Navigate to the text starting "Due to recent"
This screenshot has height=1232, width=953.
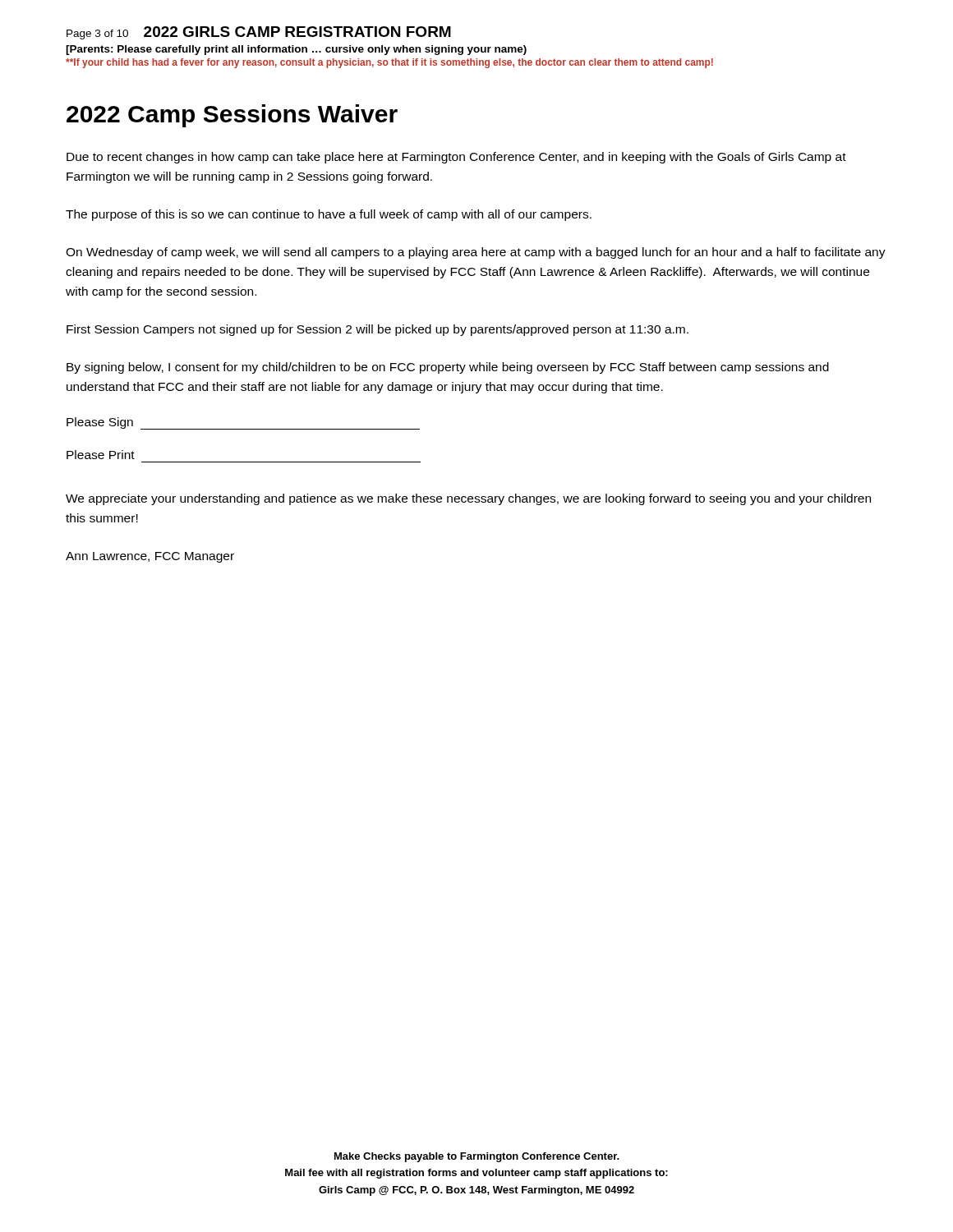(456, 166)
